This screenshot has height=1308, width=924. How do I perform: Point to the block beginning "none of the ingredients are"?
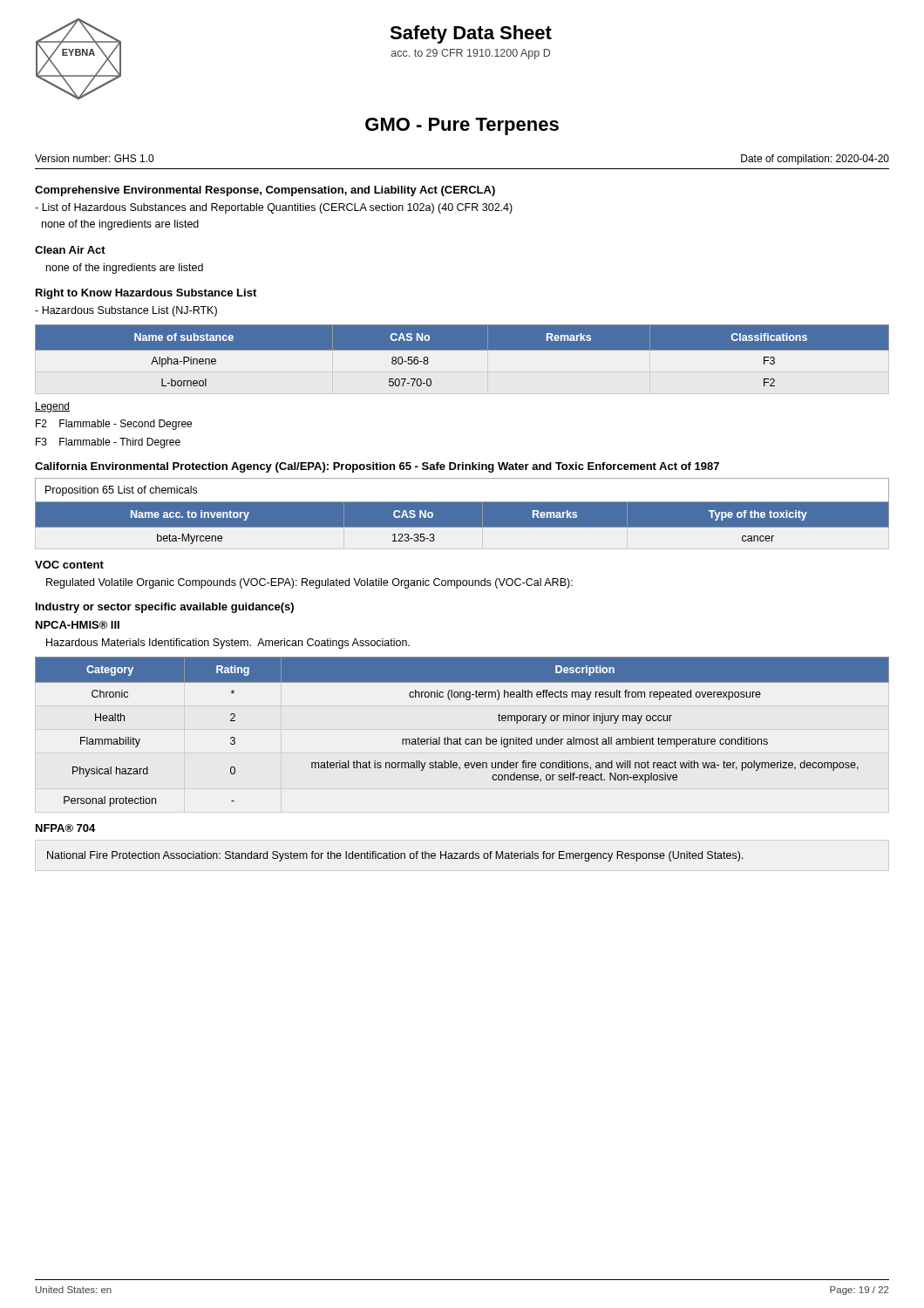coord(124,267)
